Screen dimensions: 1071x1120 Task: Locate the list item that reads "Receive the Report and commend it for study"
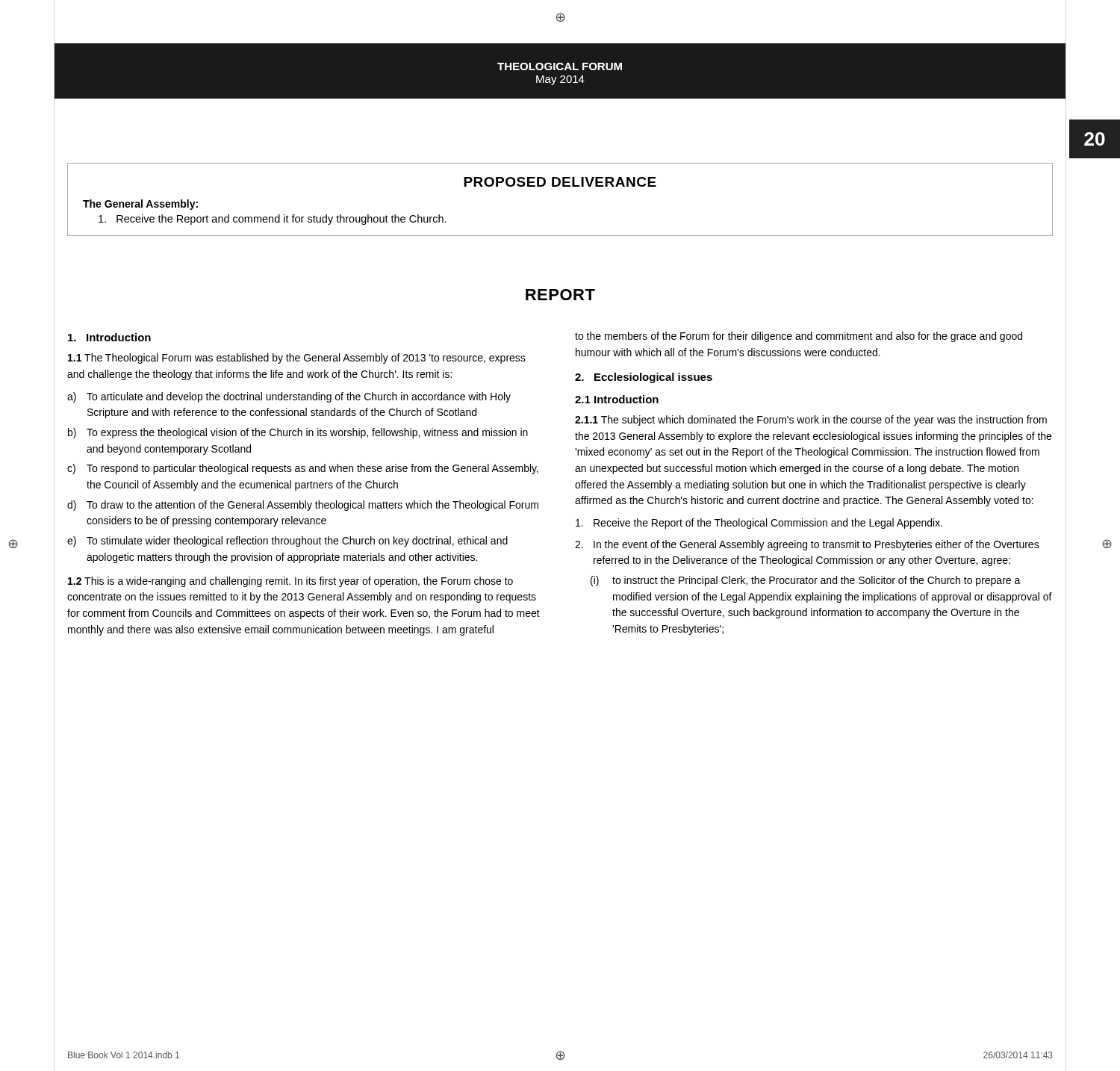click(272, 219)
